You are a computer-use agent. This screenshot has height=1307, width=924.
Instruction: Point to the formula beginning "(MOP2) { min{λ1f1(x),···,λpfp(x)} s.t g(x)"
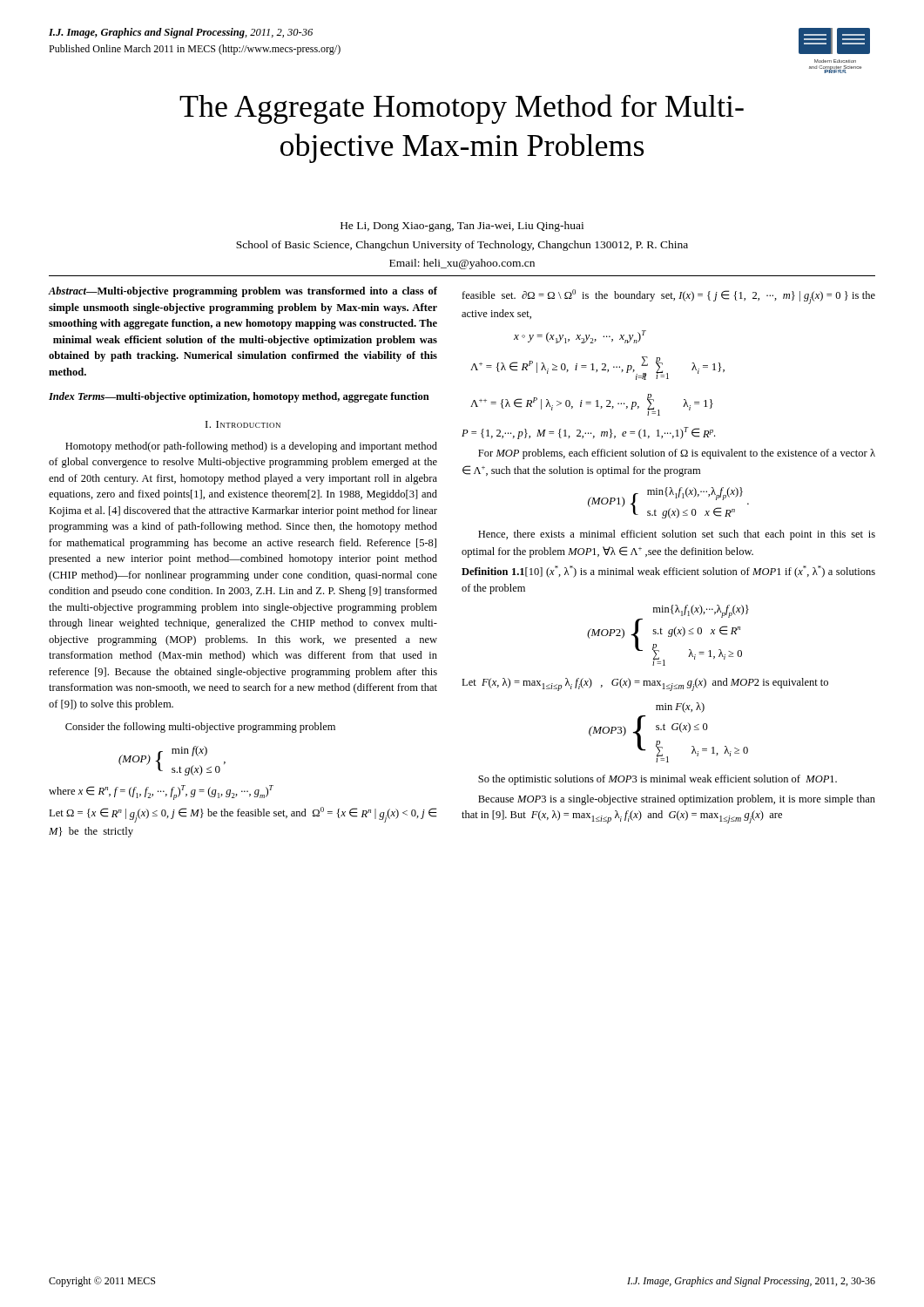tap(668, 634)
